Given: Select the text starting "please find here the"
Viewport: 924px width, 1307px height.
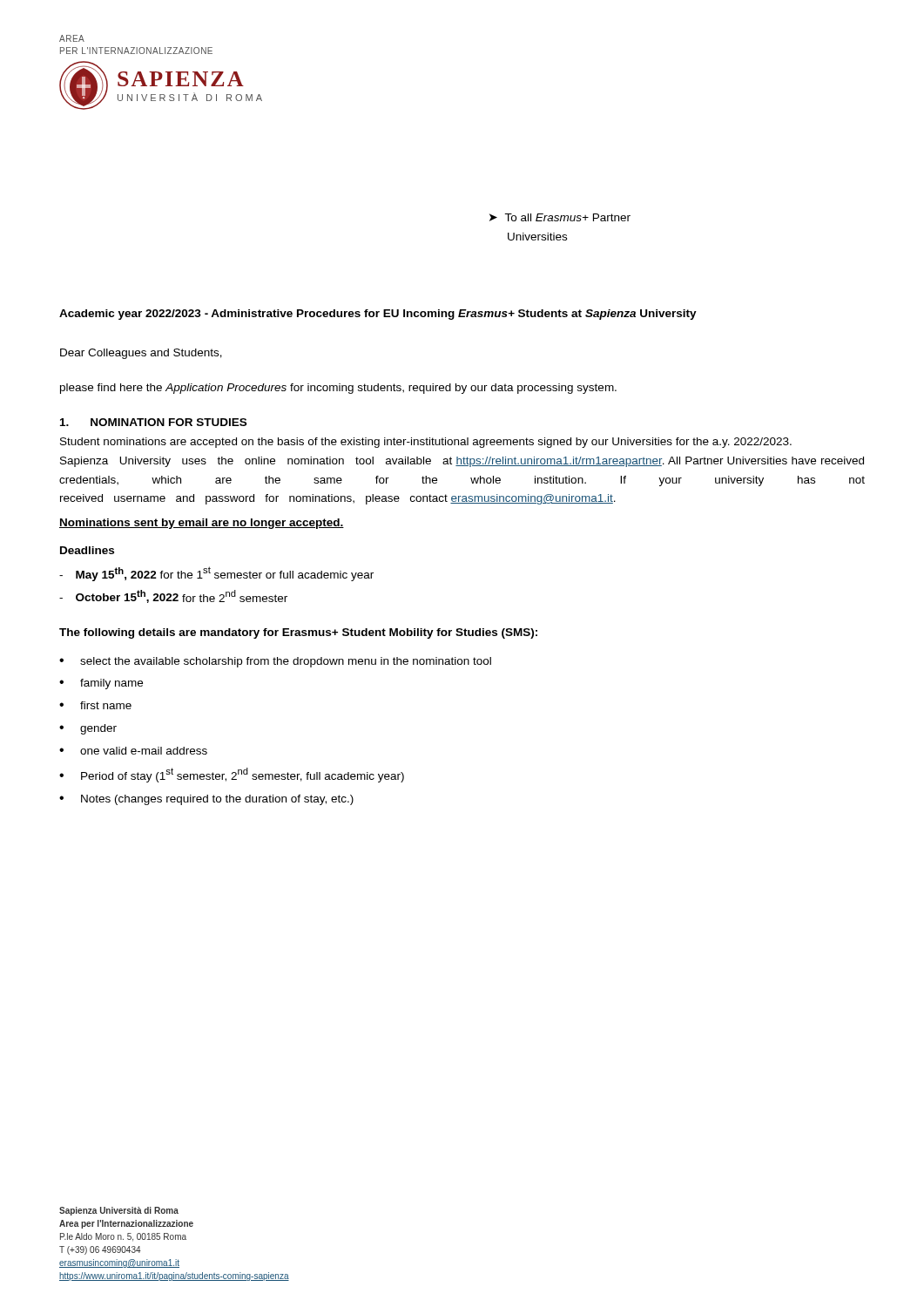Looking at the screenshot, I should coord(338,387).
